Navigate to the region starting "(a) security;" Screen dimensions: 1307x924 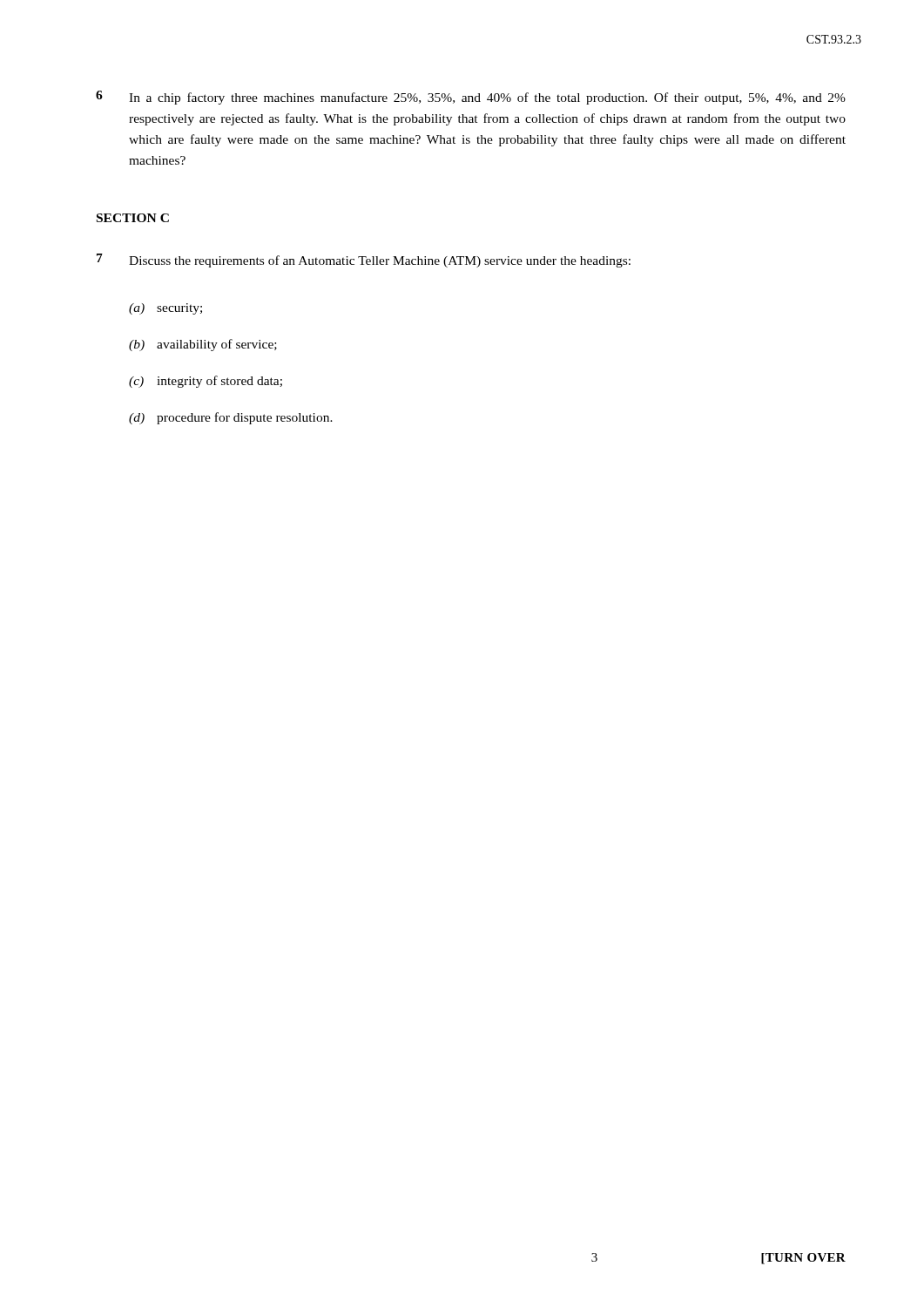point(166,308)
